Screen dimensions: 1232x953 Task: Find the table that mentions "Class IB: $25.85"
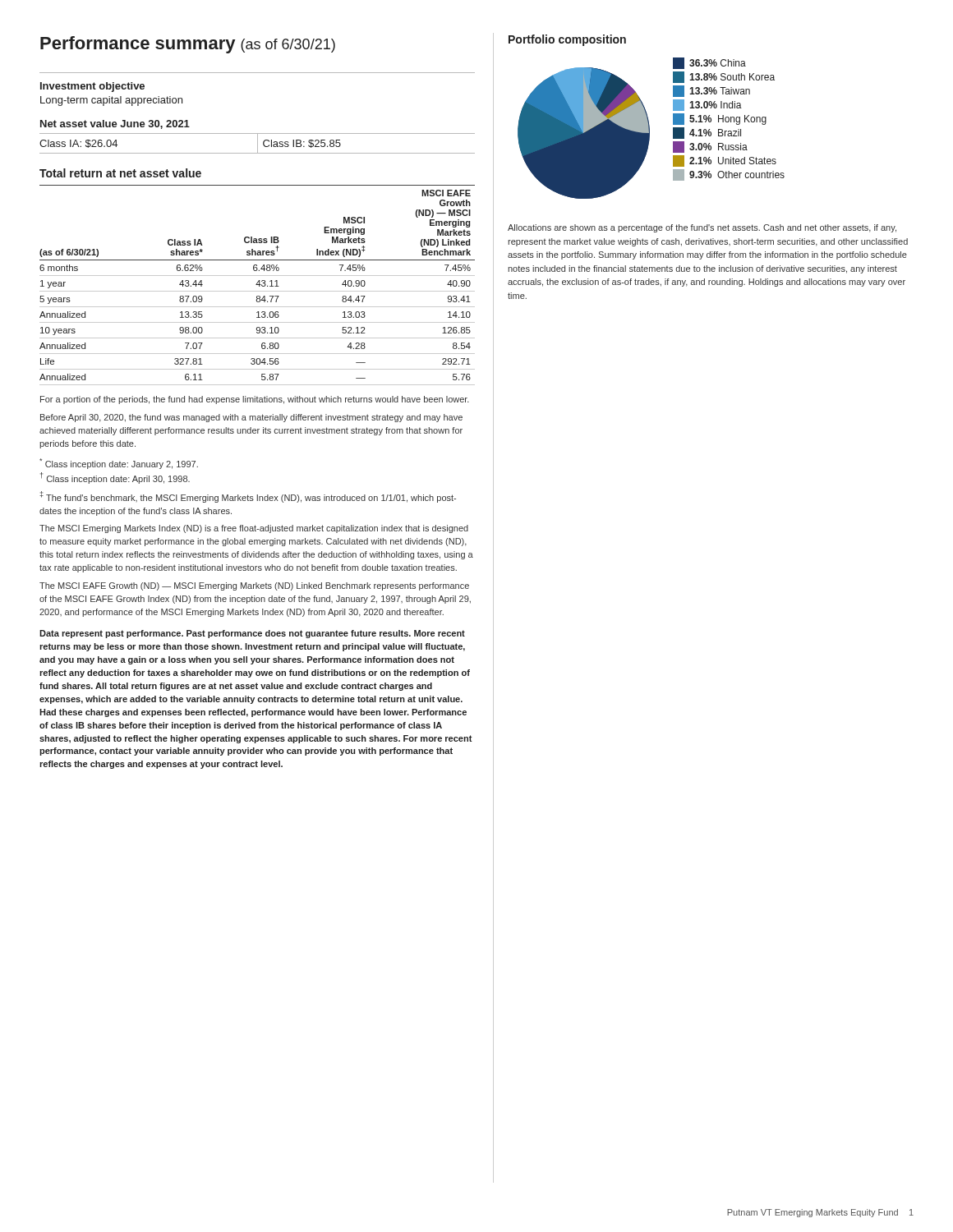pyautogui.click(x=257, y=143)
